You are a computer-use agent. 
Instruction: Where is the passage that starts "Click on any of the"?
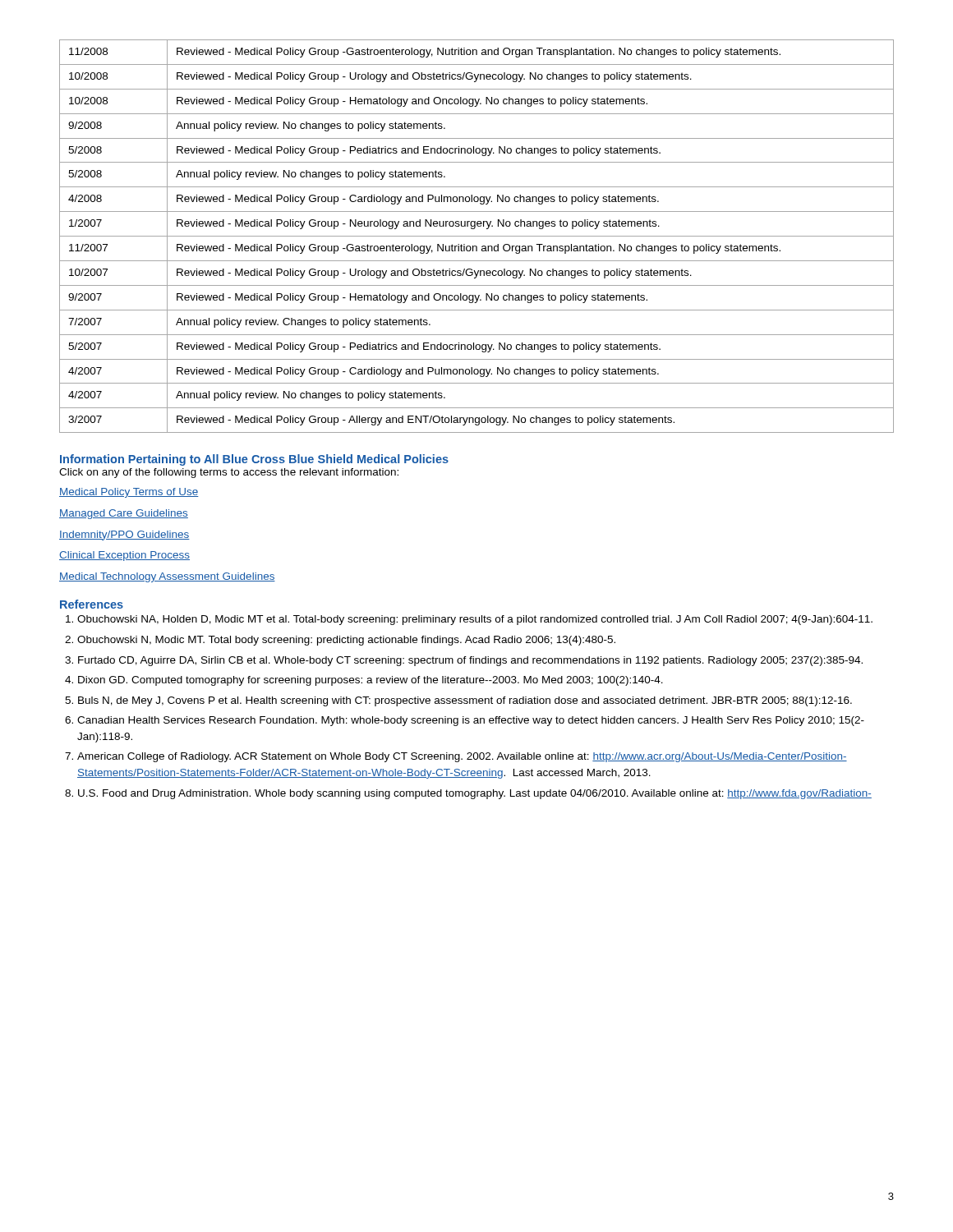[x=229, y=472]
